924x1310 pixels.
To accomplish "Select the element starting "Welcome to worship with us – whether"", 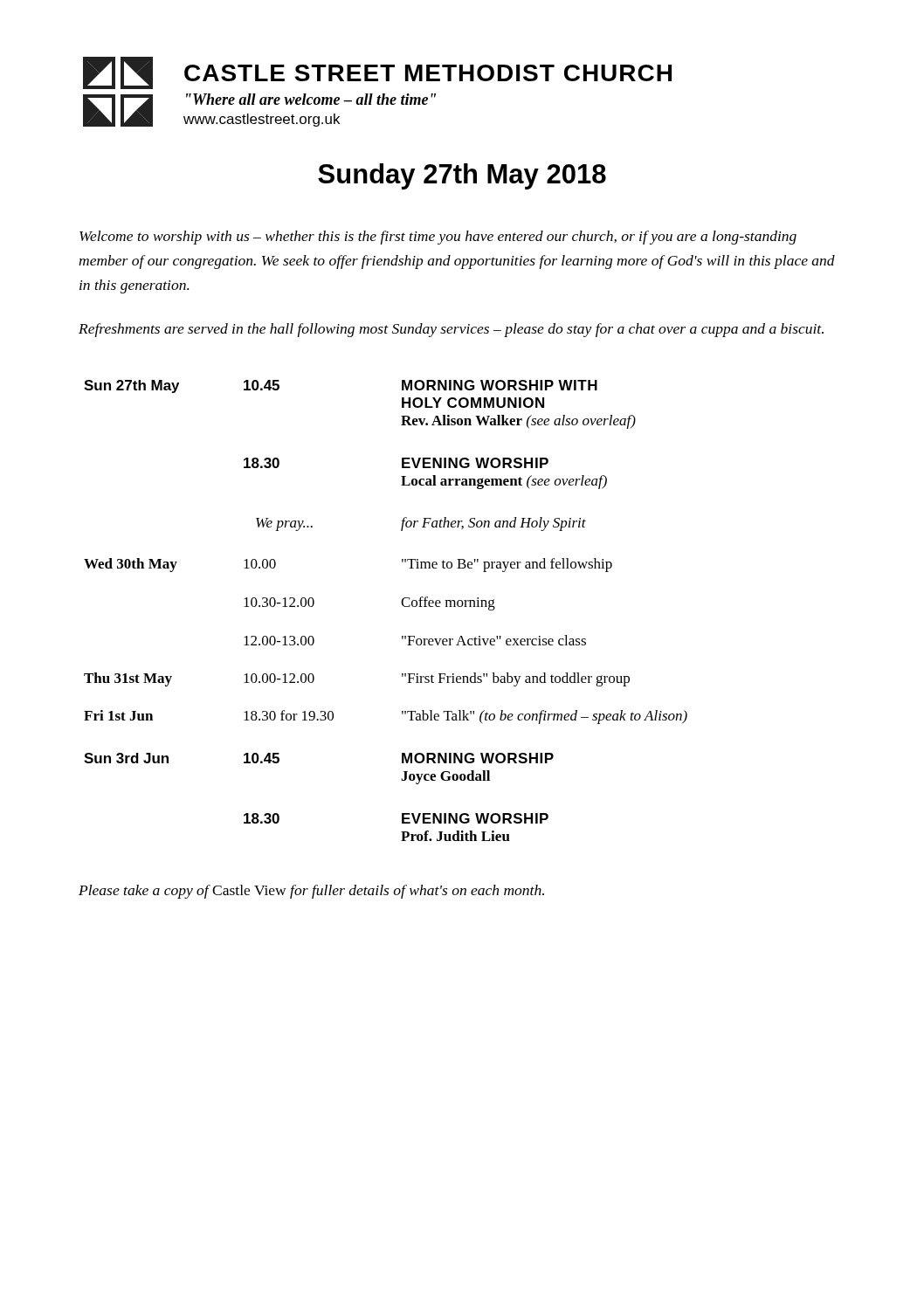I will (x=457, y=260).
